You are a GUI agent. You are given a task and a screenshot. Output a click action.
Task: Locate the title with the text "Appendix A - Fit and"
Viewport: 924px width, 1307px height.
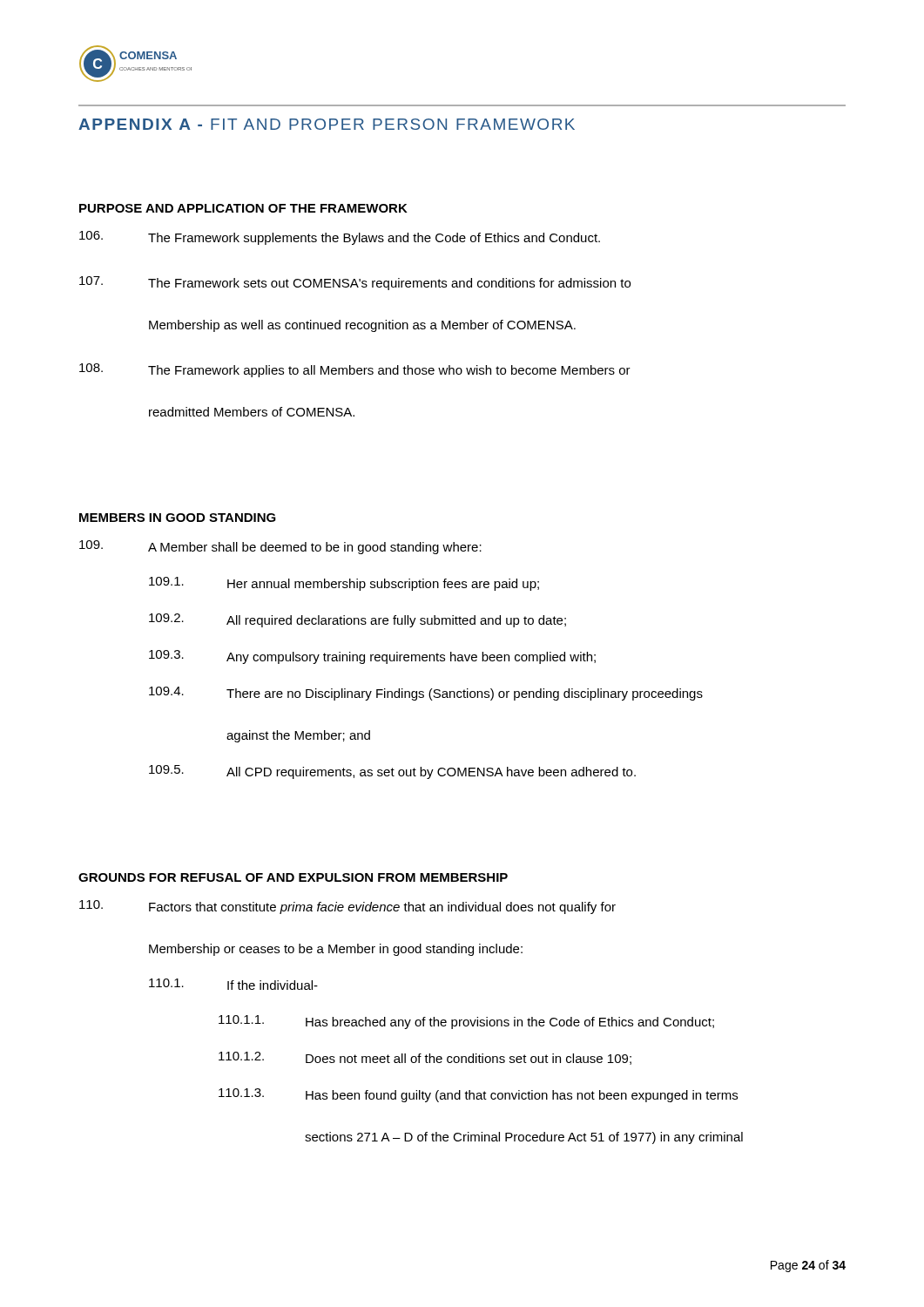(x=462, y=125)
